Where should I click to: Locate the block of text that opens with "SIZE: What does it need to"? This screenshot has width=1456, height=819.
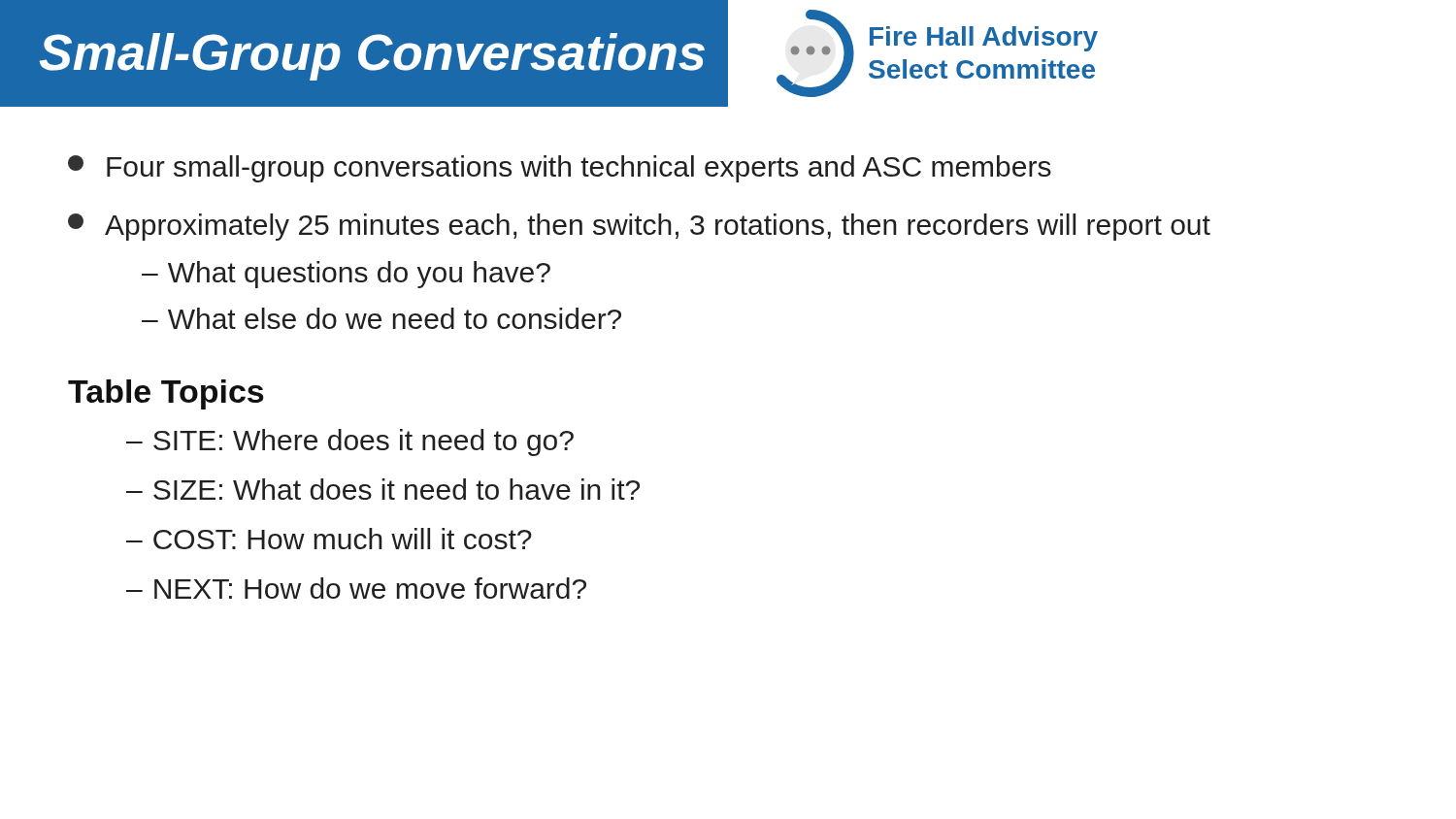[397, 490]
